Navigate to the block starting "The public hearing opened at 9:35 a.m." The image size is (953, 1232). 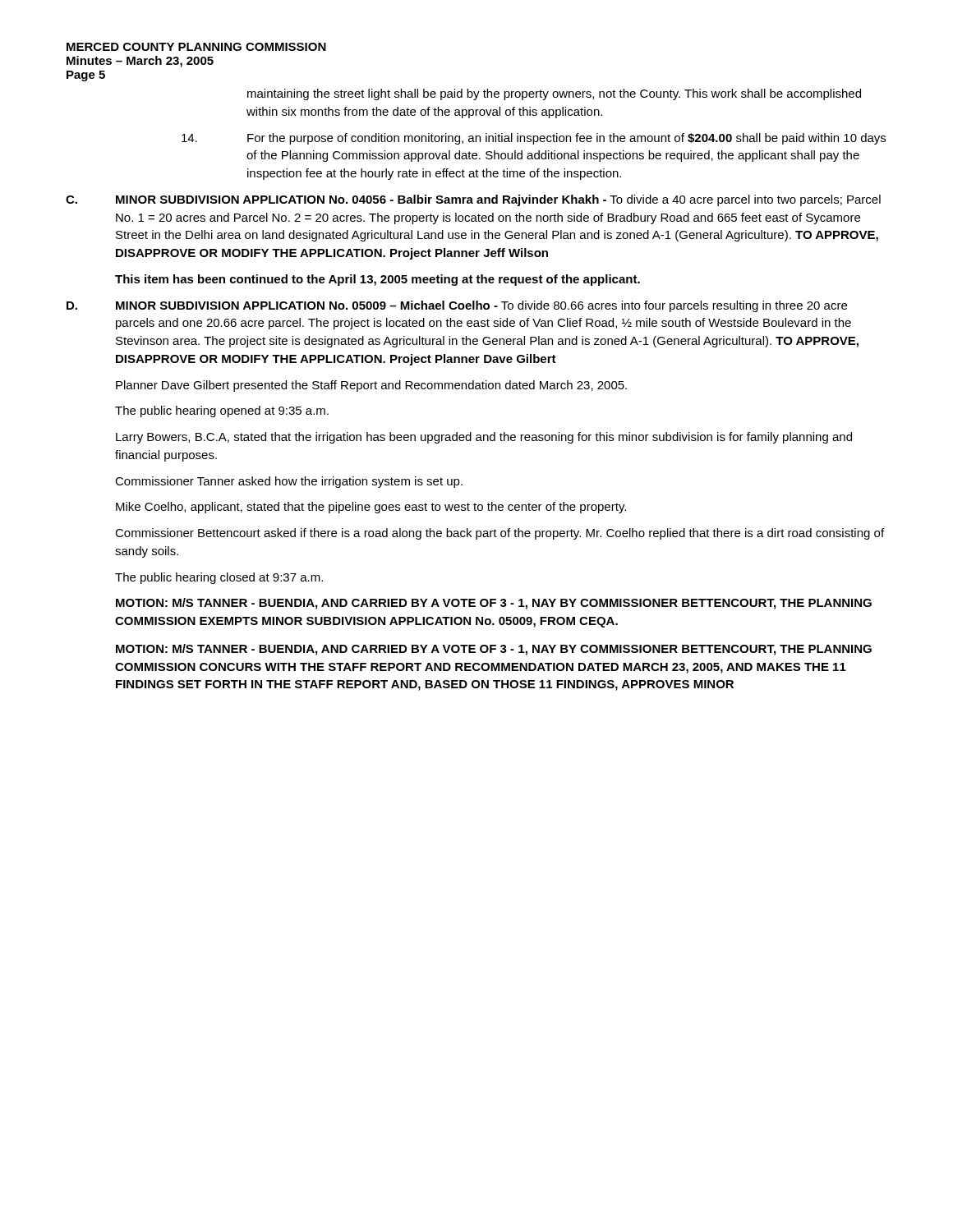(x=222, y=410)
